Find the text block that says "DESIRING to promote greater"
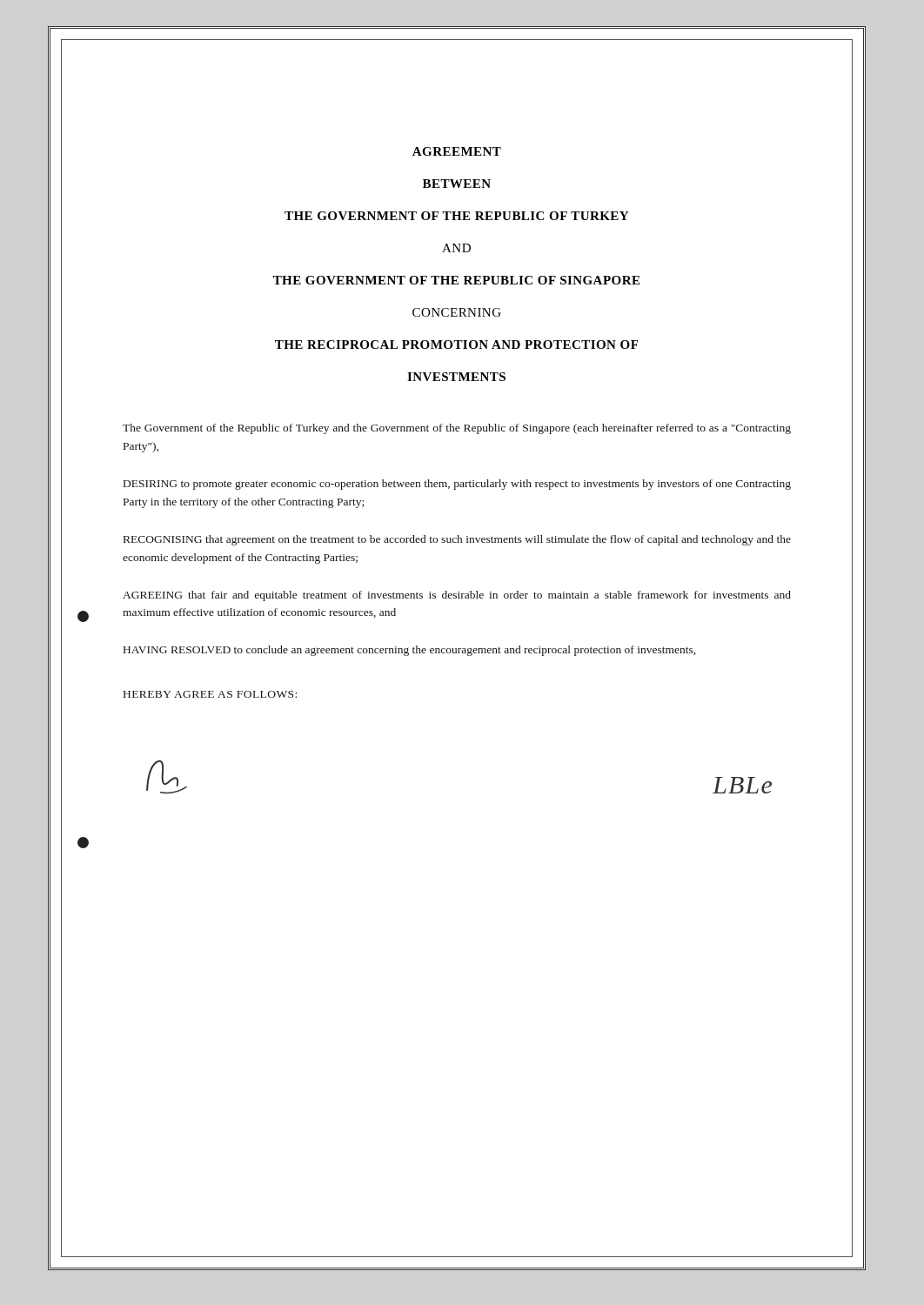 [457, 492]
